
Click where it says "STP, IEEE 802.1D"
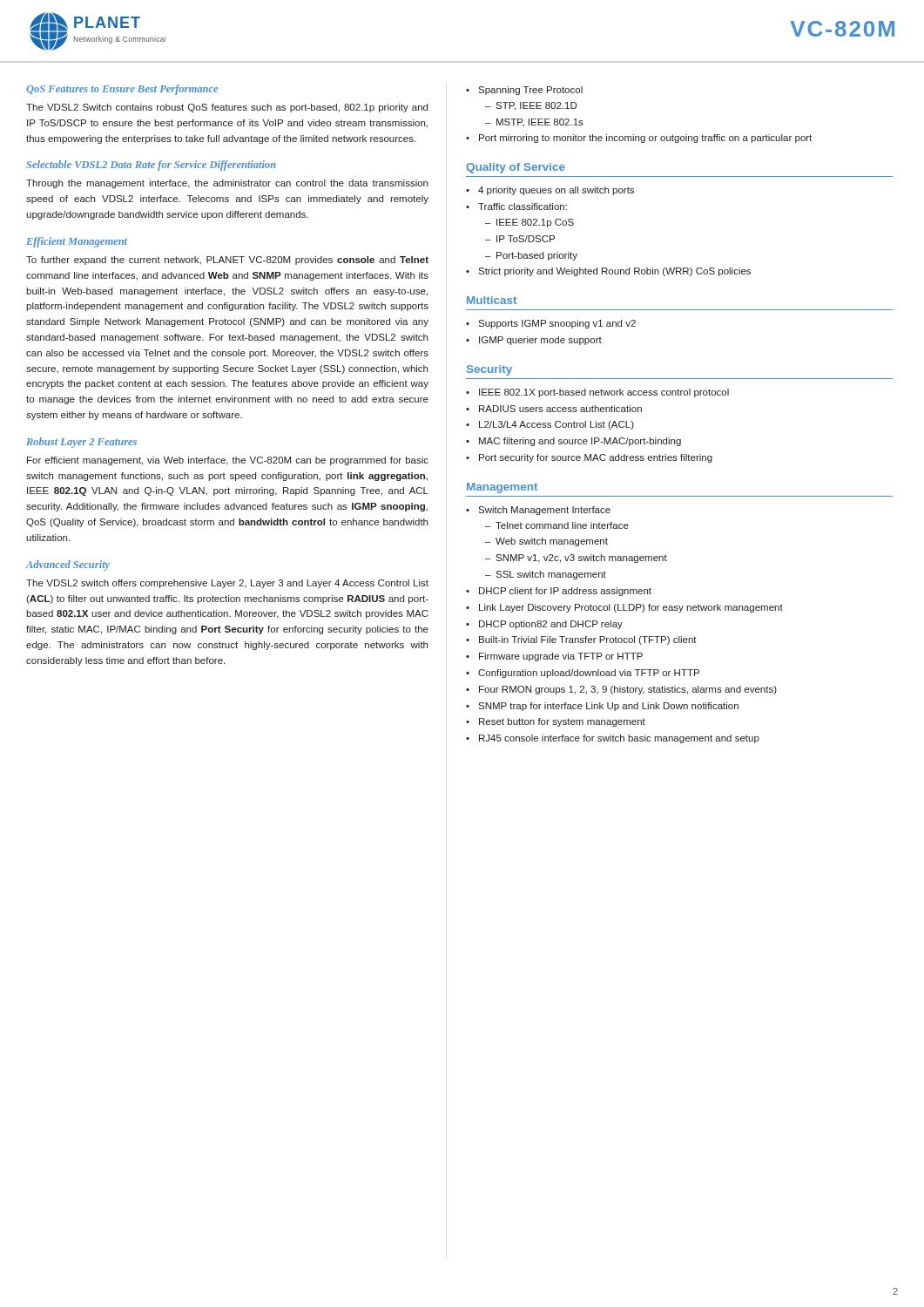[x=536, y=105]
